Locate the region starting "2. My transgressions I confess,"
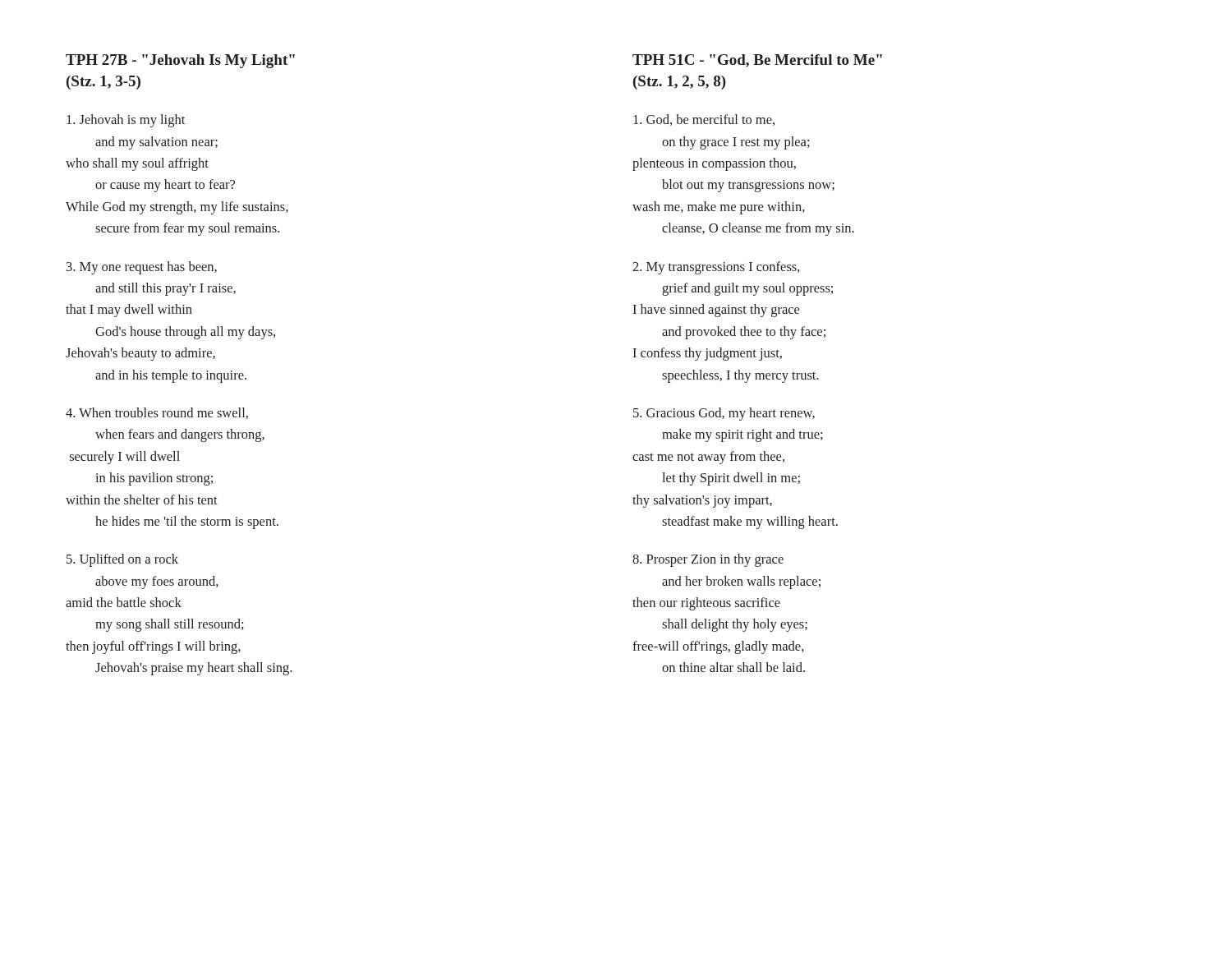 point(716,268)
